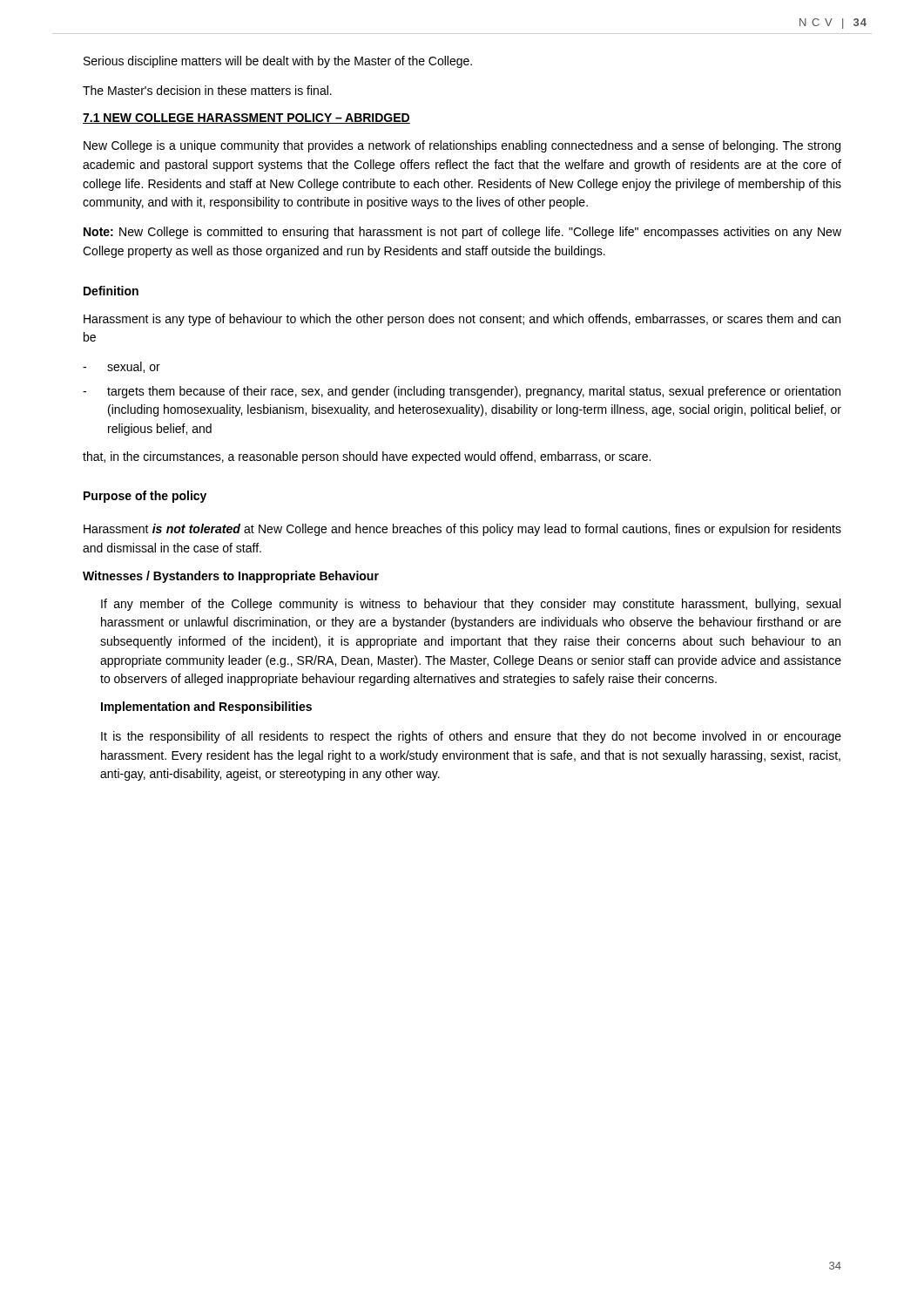Locate the text block that says "If any member of the"
This screenshot has width=924, height=1307.
[x=471, y=642]
